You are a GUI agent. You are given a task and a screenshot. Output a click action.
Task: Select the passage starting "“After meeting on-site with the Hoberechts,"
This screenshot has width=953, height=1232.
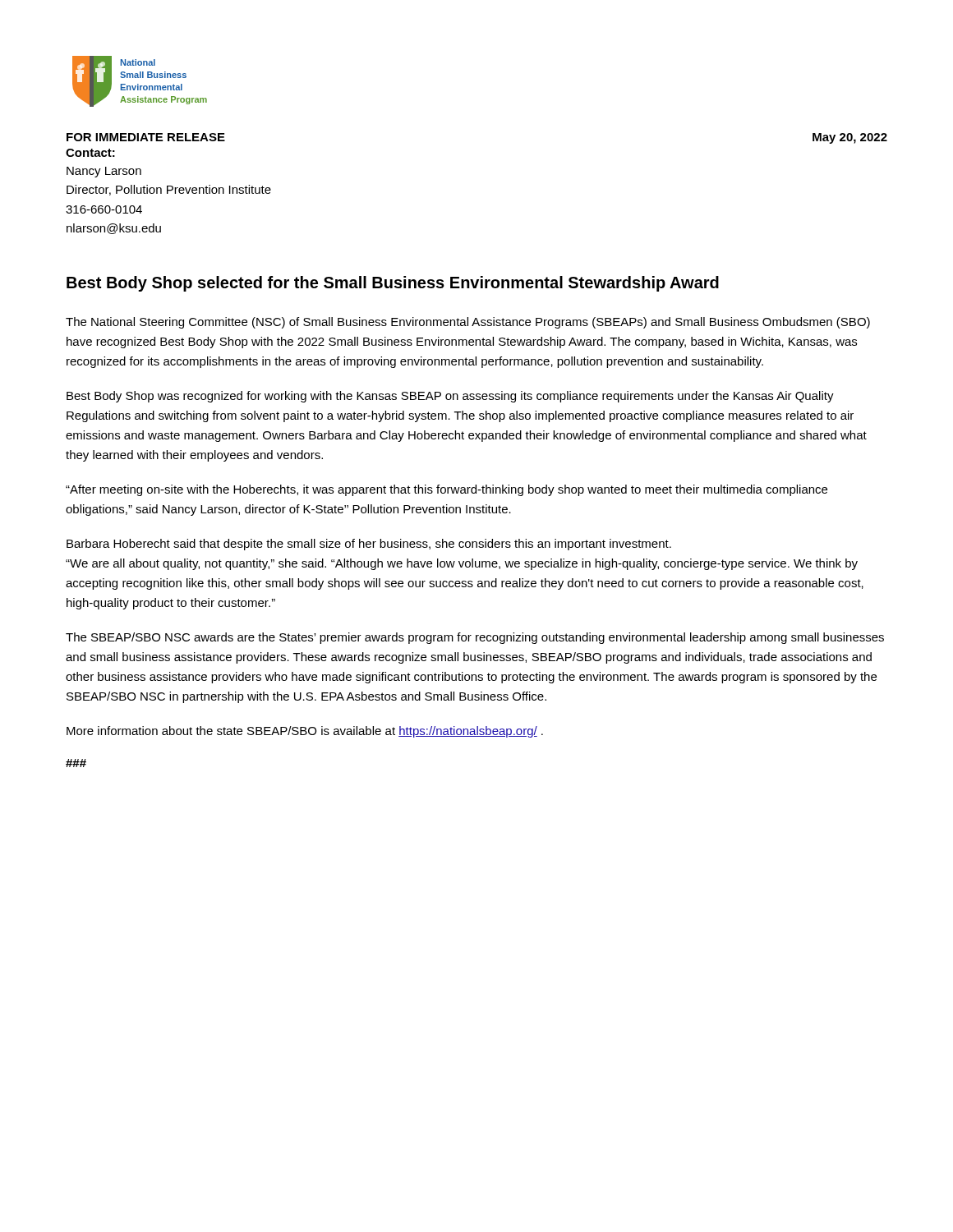447,499
